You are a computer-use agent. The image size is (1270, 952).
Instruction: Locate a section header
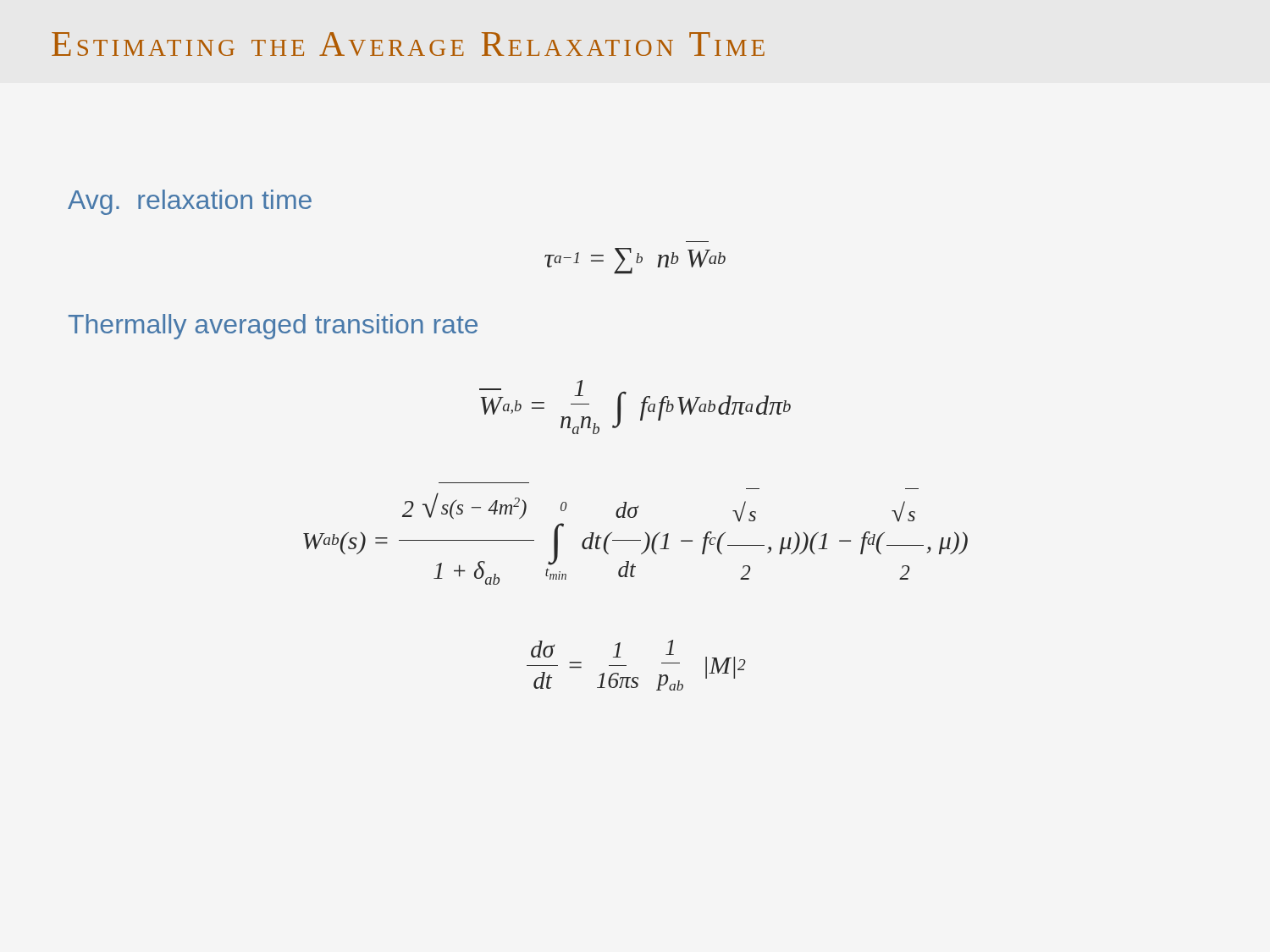pos(410,44)
